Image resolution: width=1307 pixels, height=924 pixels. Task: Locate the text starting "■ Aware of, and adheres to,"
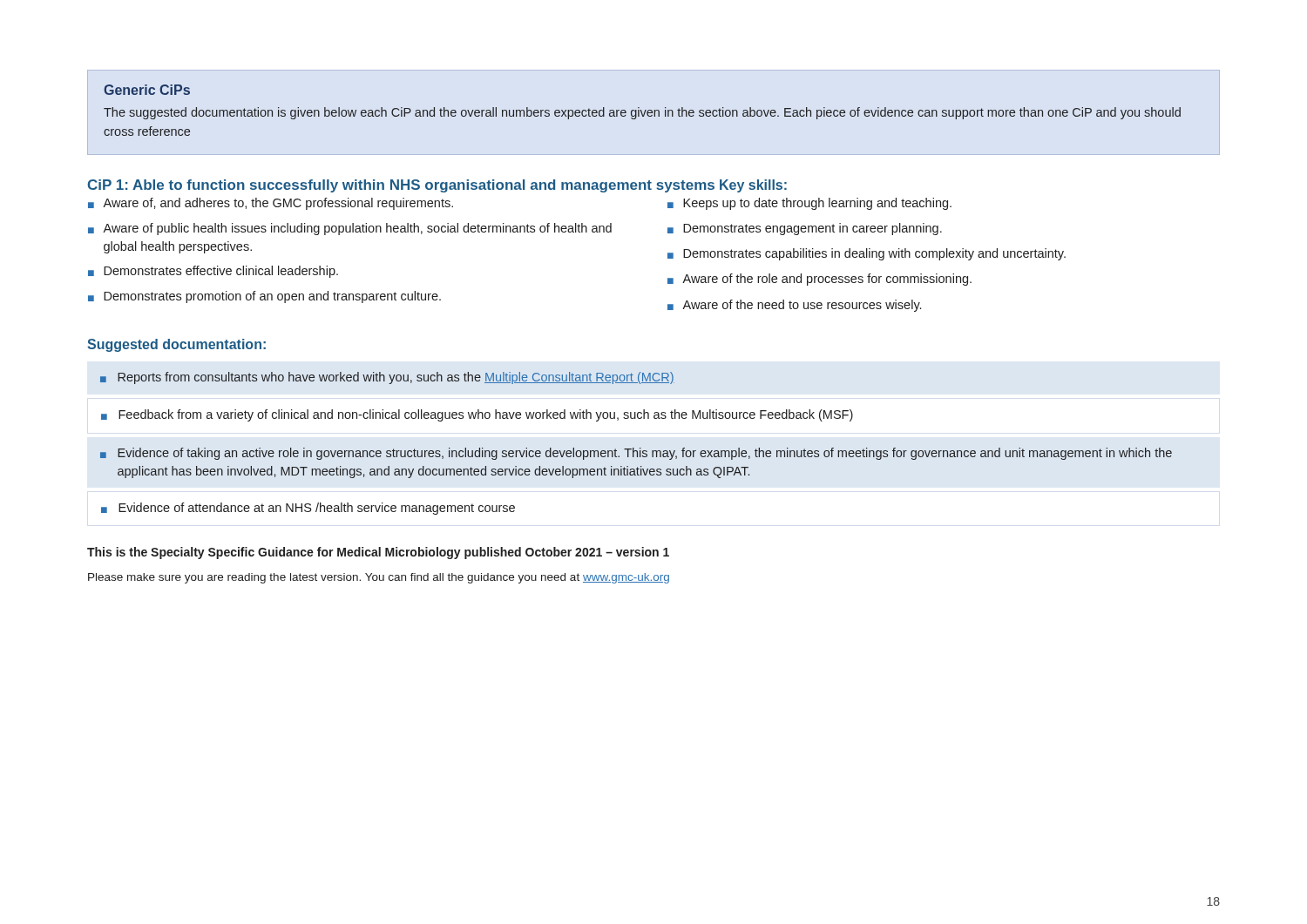pyautogui.click(x=364, y=203)
